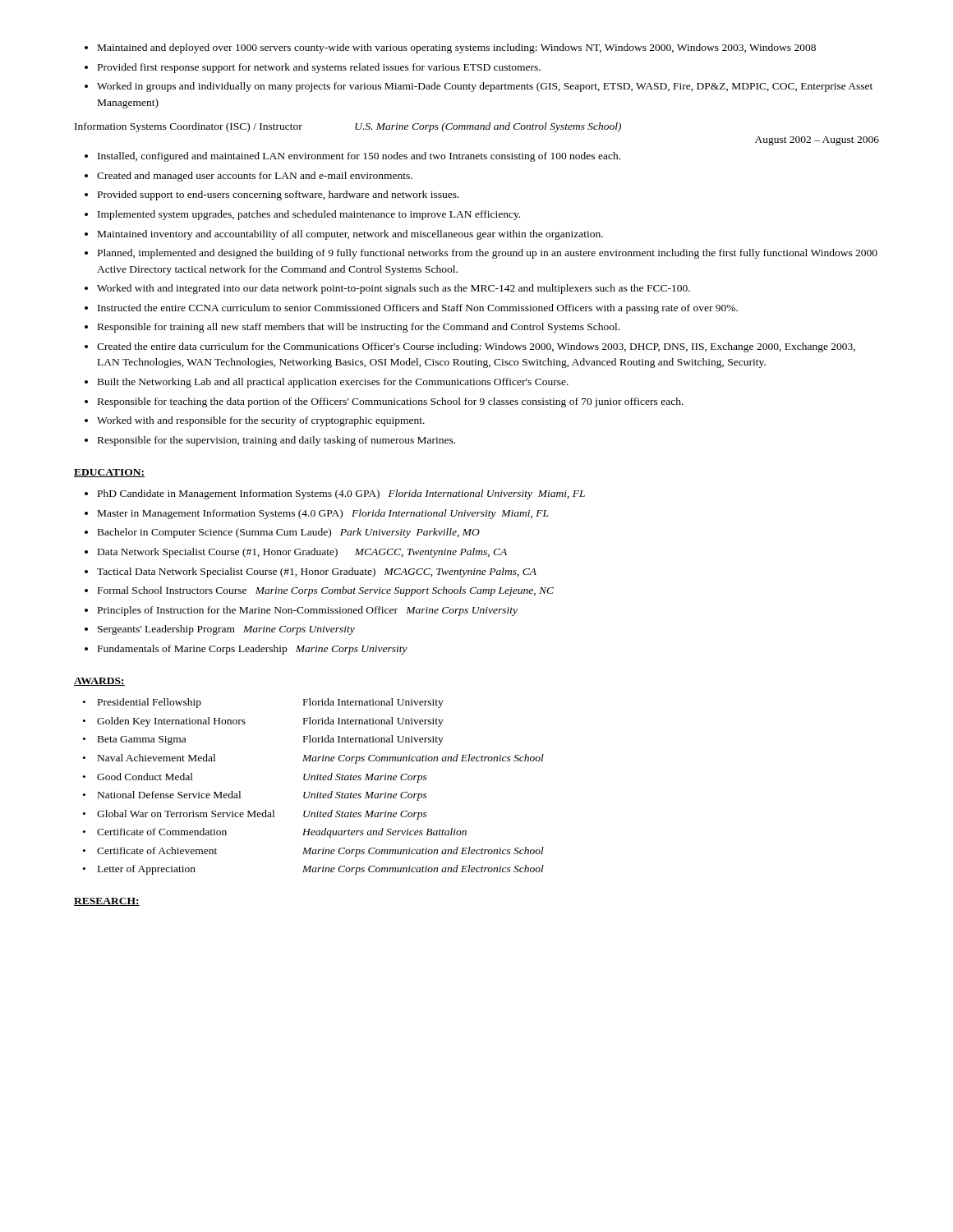Viewport: 953px width, 1232px height.
Task: Find the list item with the text "Fundamentals of Marine Corps Leadership Marine Corps University"
Action: coord(252,648)
